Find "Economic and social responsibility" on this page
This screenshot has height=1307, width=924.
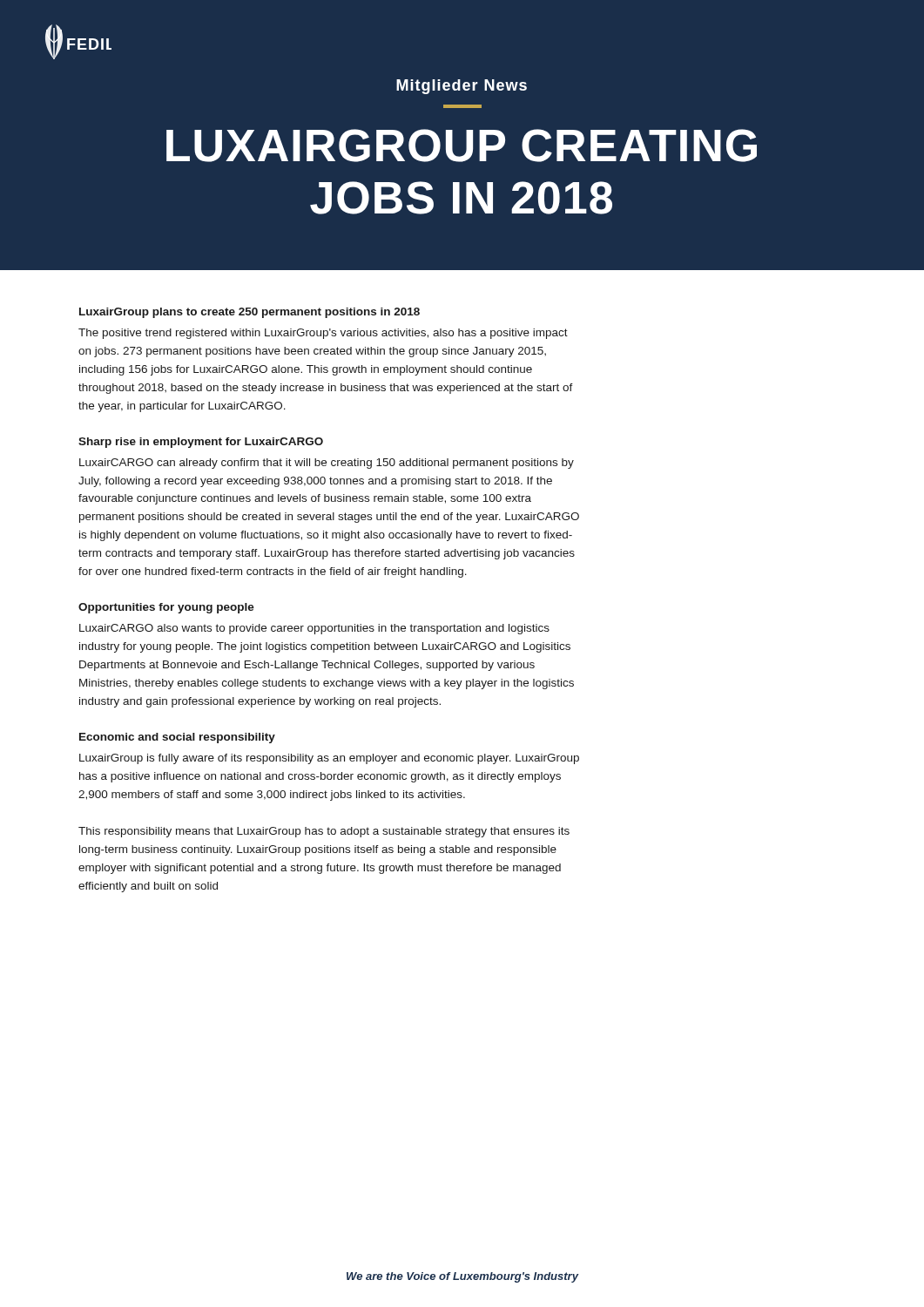177,736
